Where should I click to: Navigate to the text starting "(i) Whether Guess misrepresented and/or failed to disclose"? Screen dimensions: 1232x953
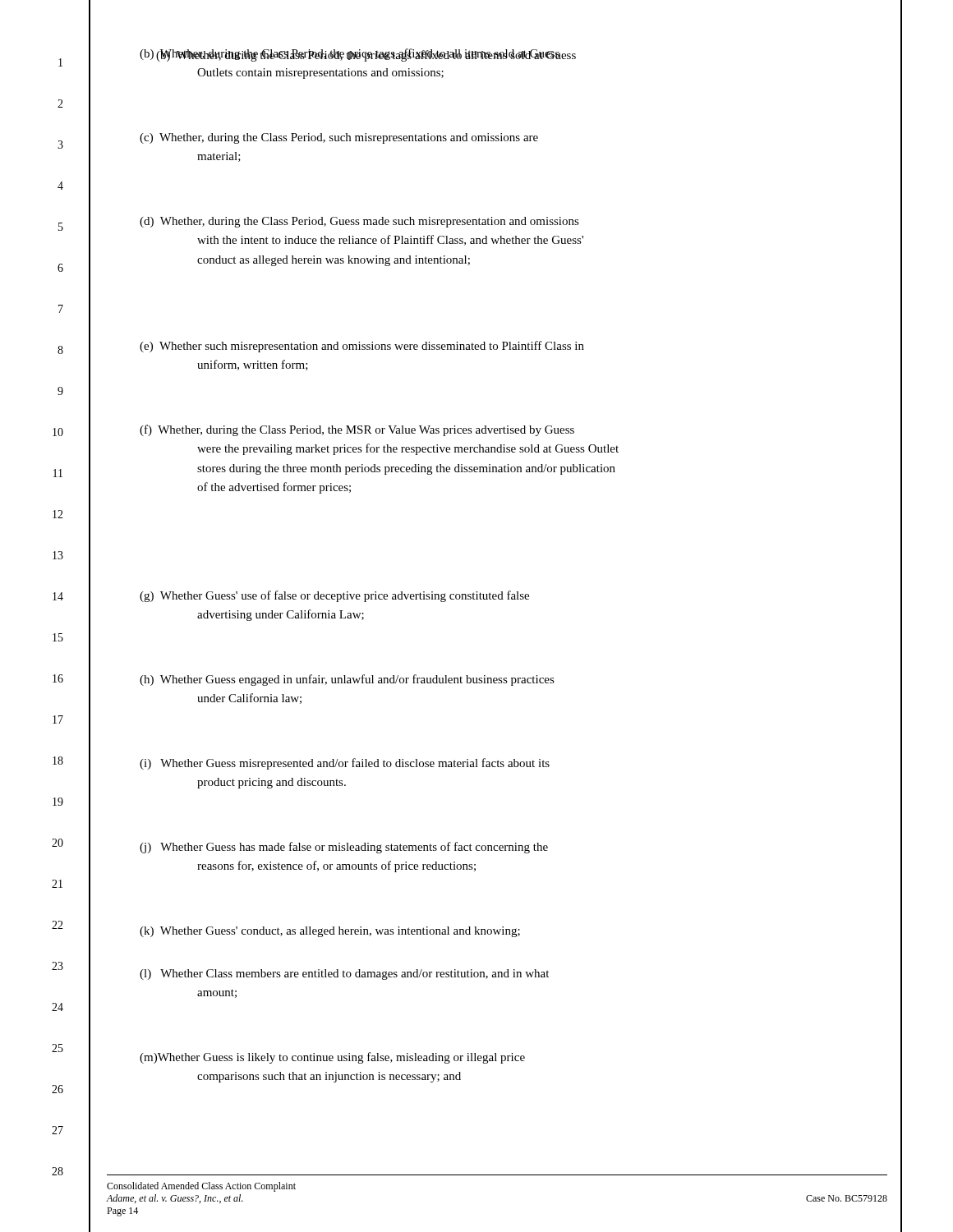[x=497, y=773]
